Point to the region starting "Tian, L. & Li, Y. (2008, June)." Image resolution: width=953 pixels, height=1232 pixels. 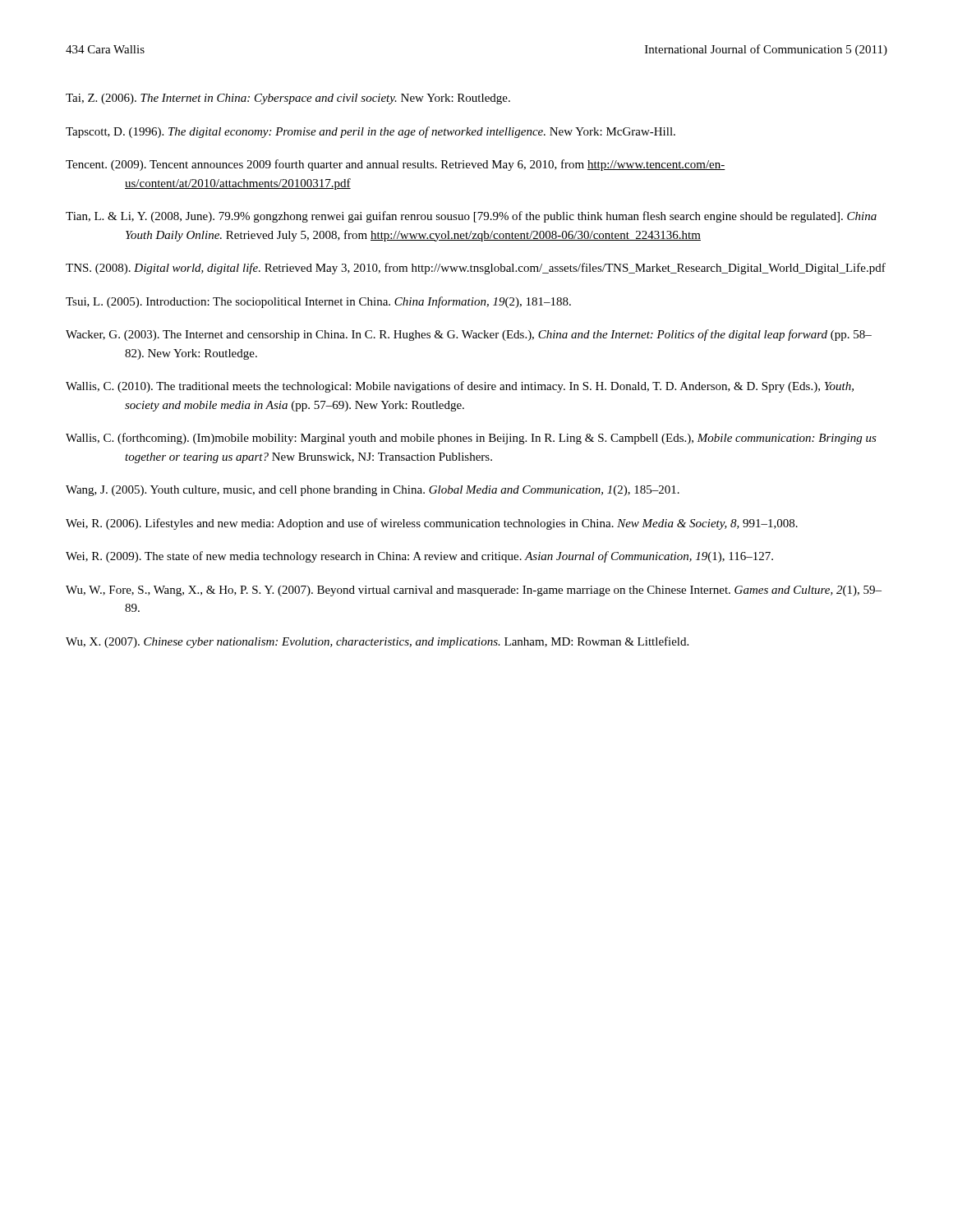[471, 225]
